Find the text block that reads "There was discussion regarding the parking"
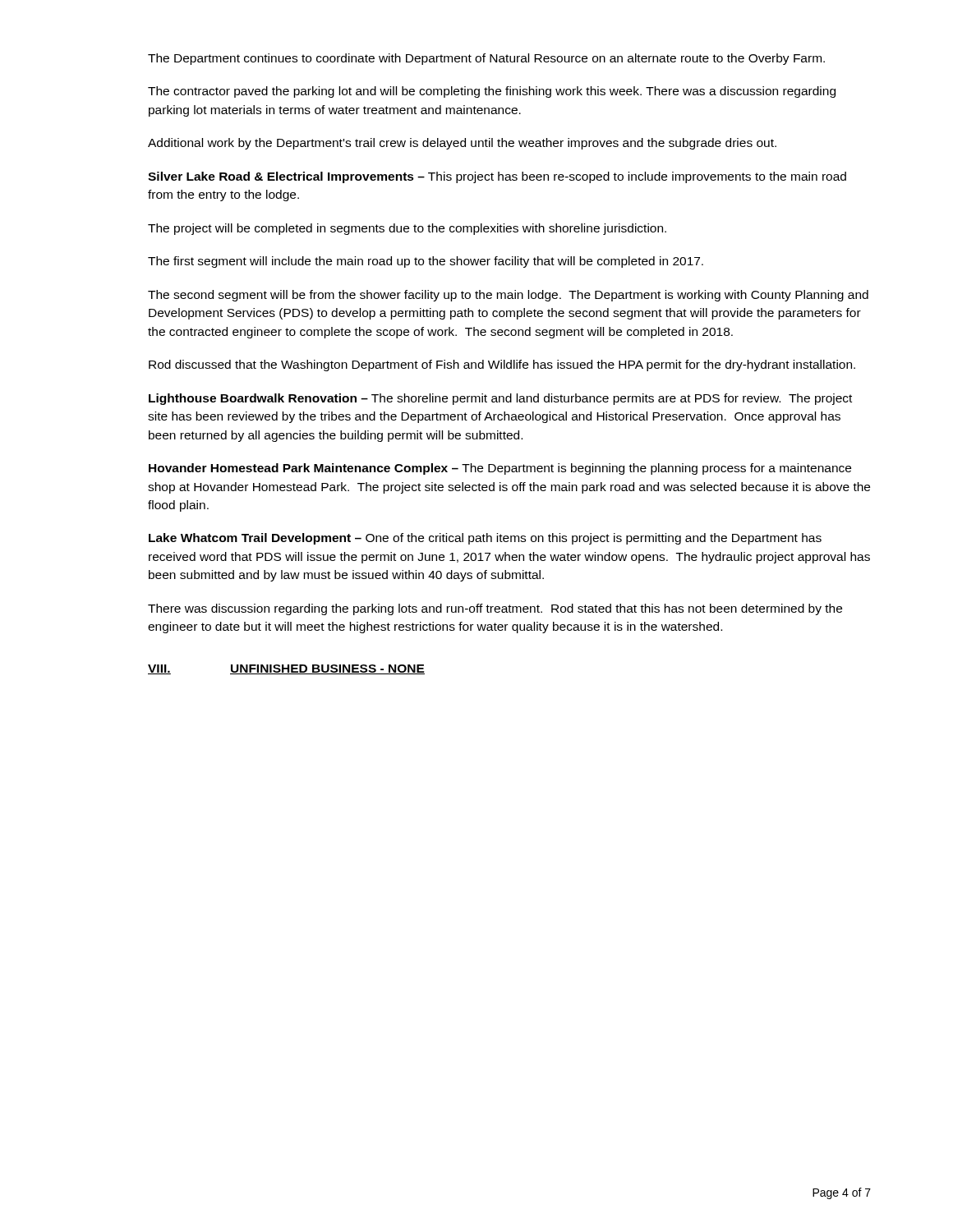This screenshot has height=1232, width=953. 495,617
